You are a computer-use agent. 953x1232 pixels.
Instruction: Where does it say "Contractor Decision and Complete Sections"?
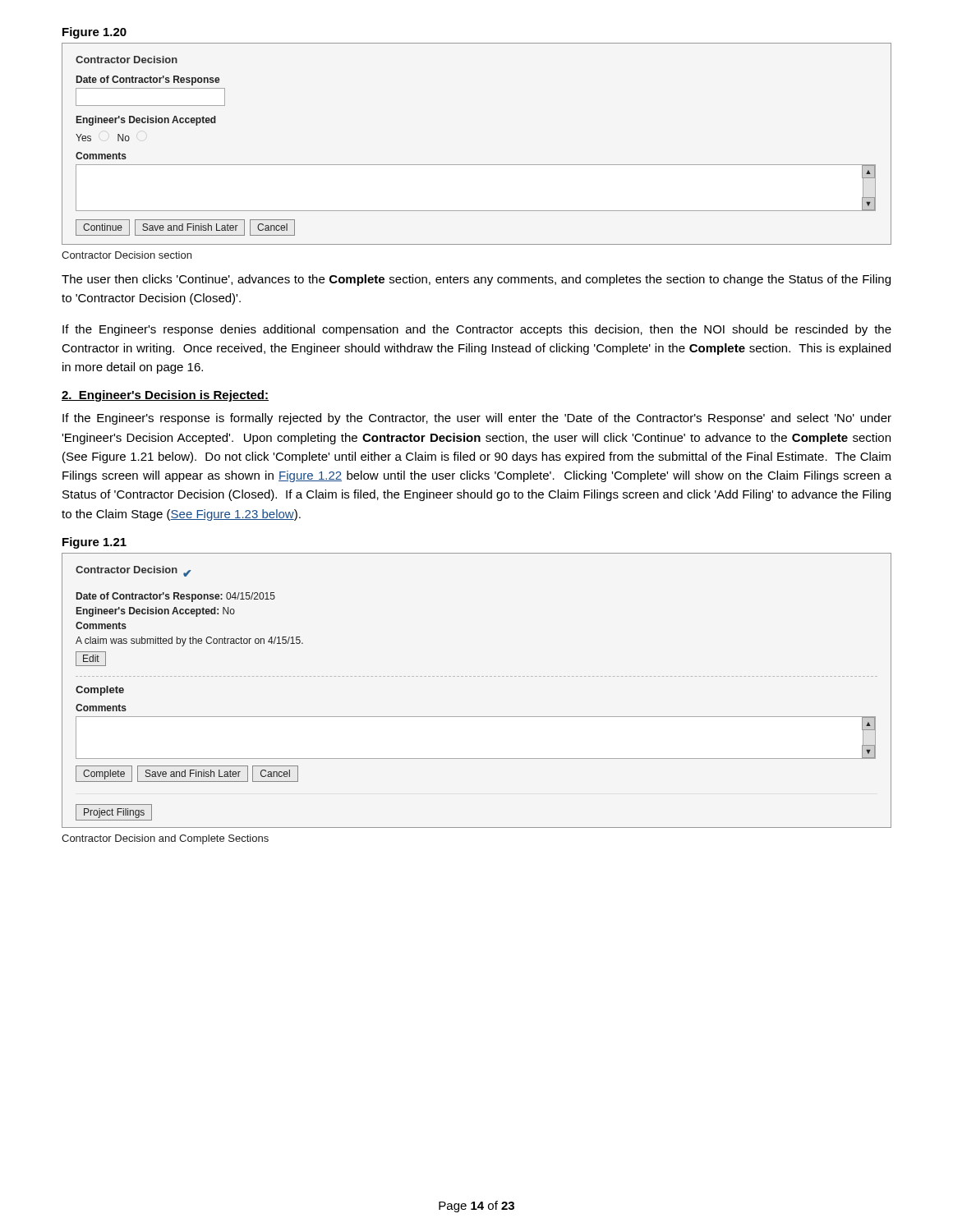pyautogui.click(x=165, y=838)
